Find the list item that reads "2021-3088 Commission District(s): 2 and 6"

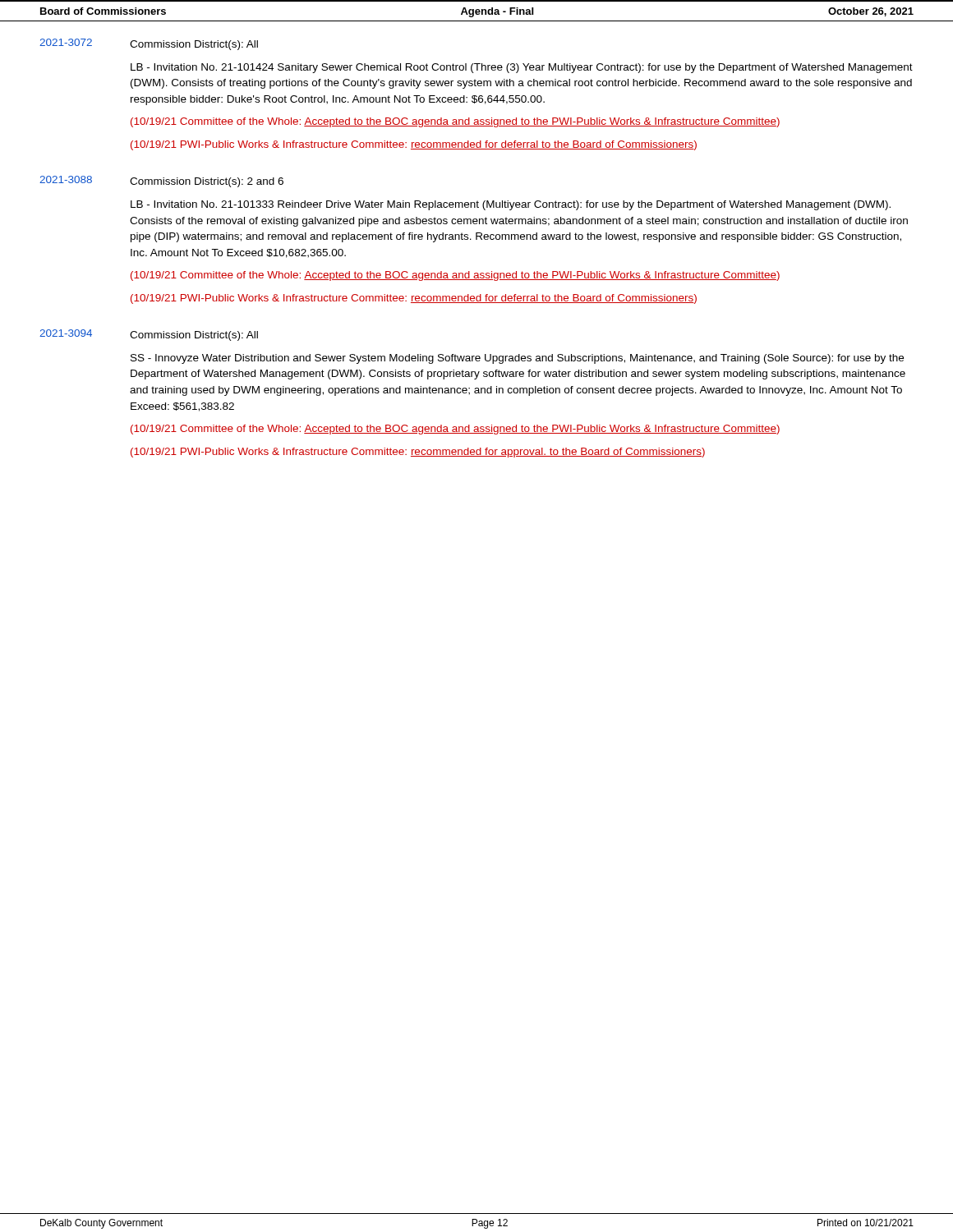(476, 243)
